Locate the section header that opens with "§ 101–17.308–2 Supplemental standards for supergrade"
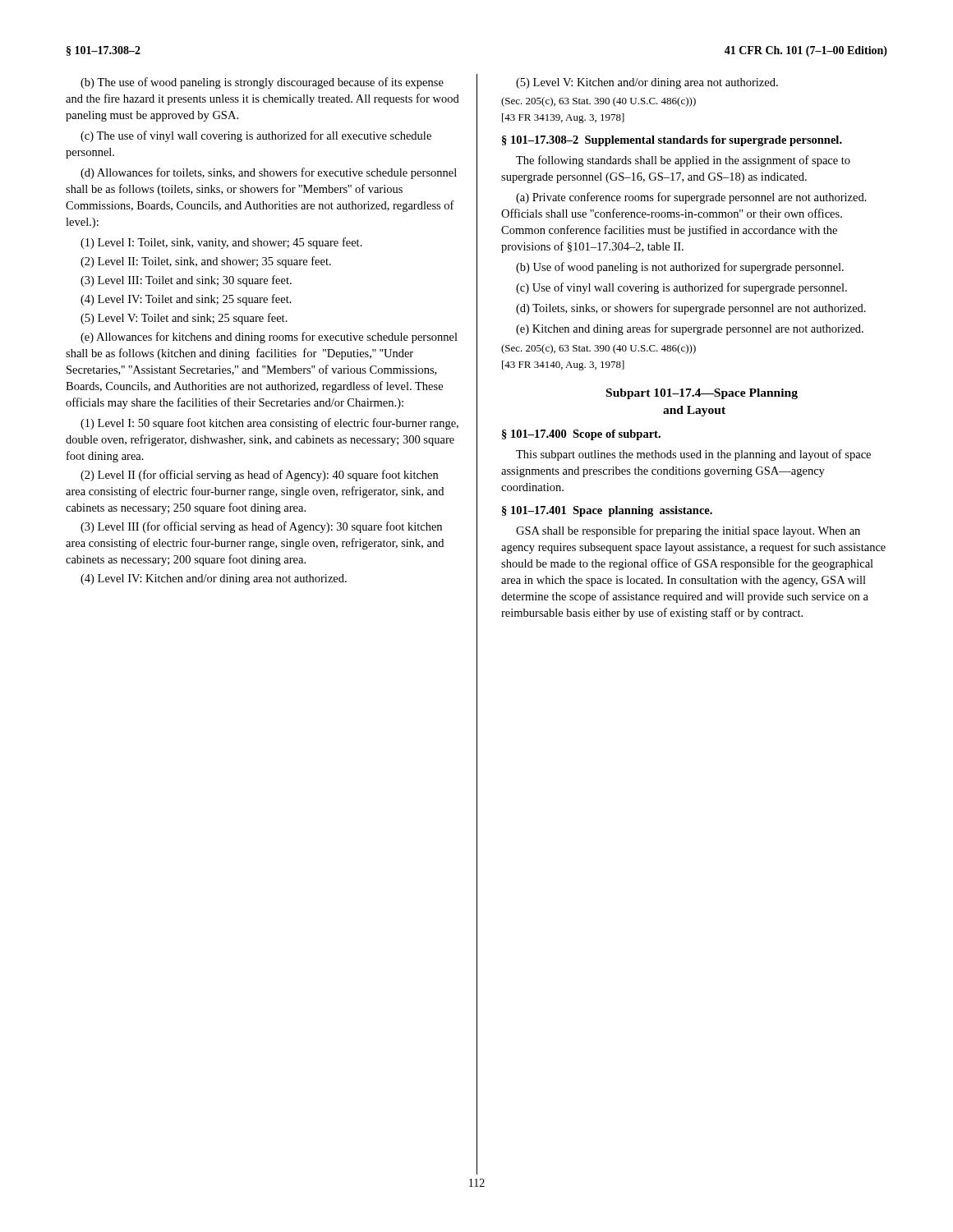Viewport: 953px width, 1232px height. tap(694, 140)
